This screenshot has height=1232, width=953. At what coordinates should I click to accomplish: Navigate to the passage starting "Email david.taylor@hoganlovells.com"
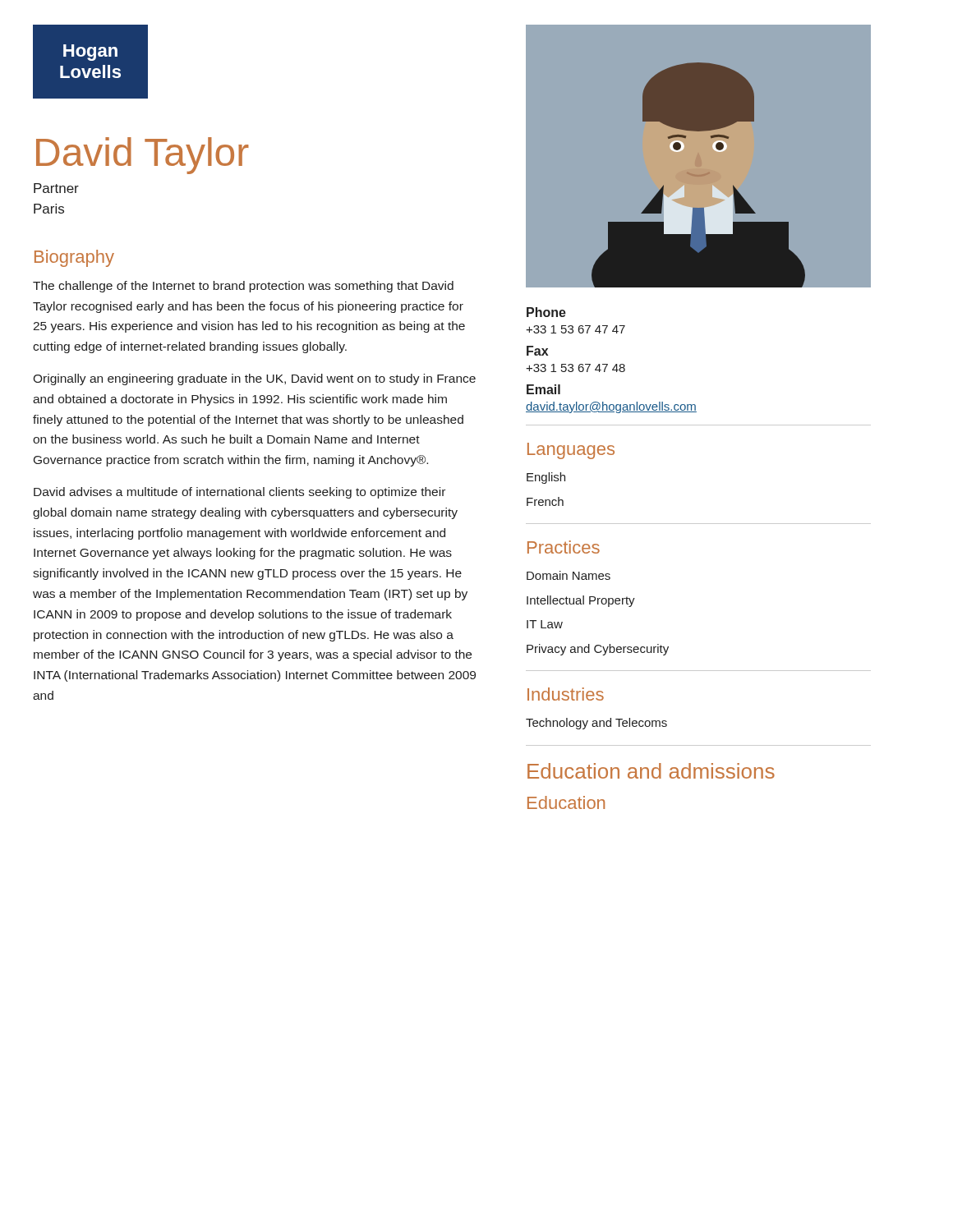[x=543, y=389]
